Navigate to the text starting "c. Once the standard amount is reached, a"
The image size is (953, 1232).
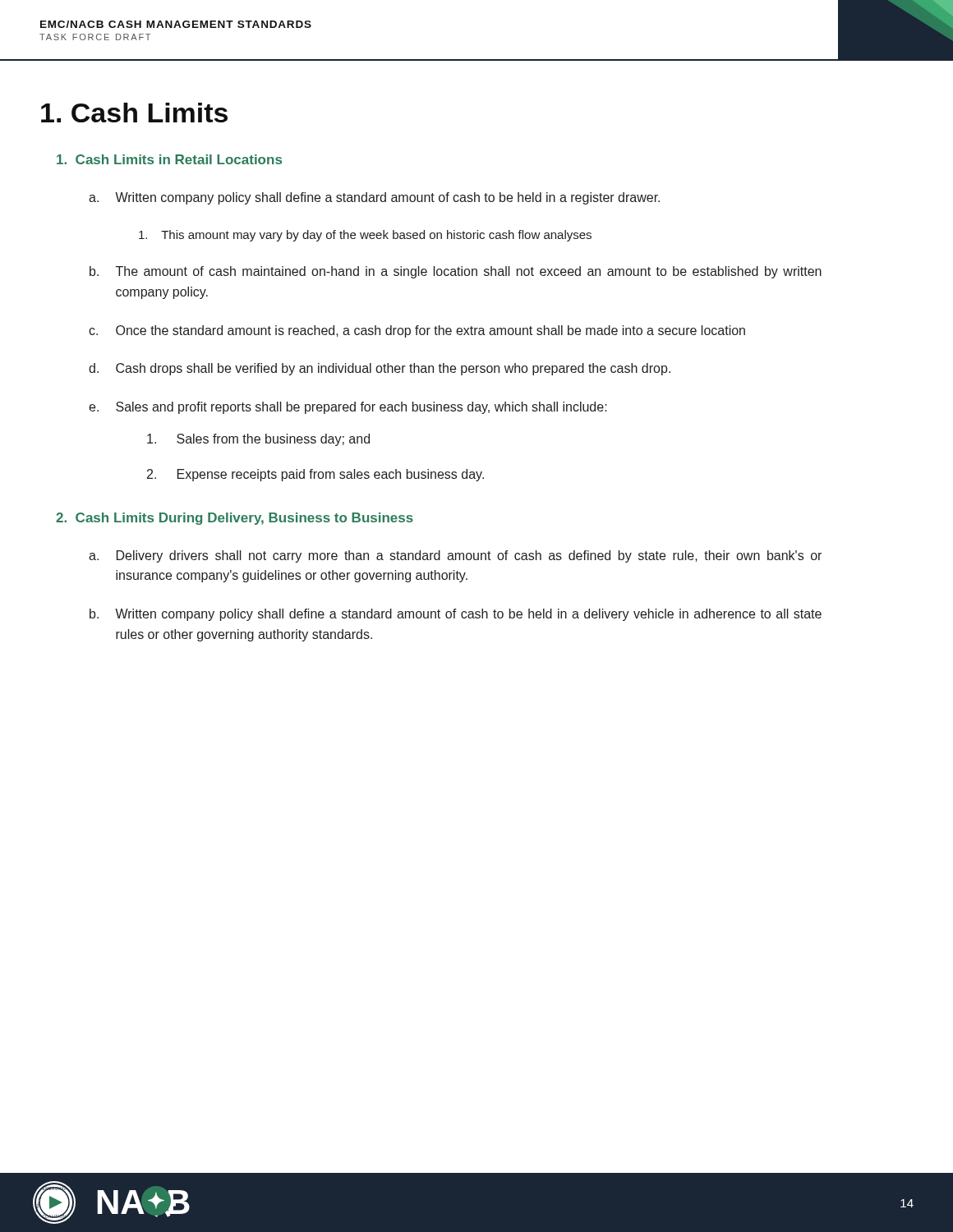[x=455, y=331]
